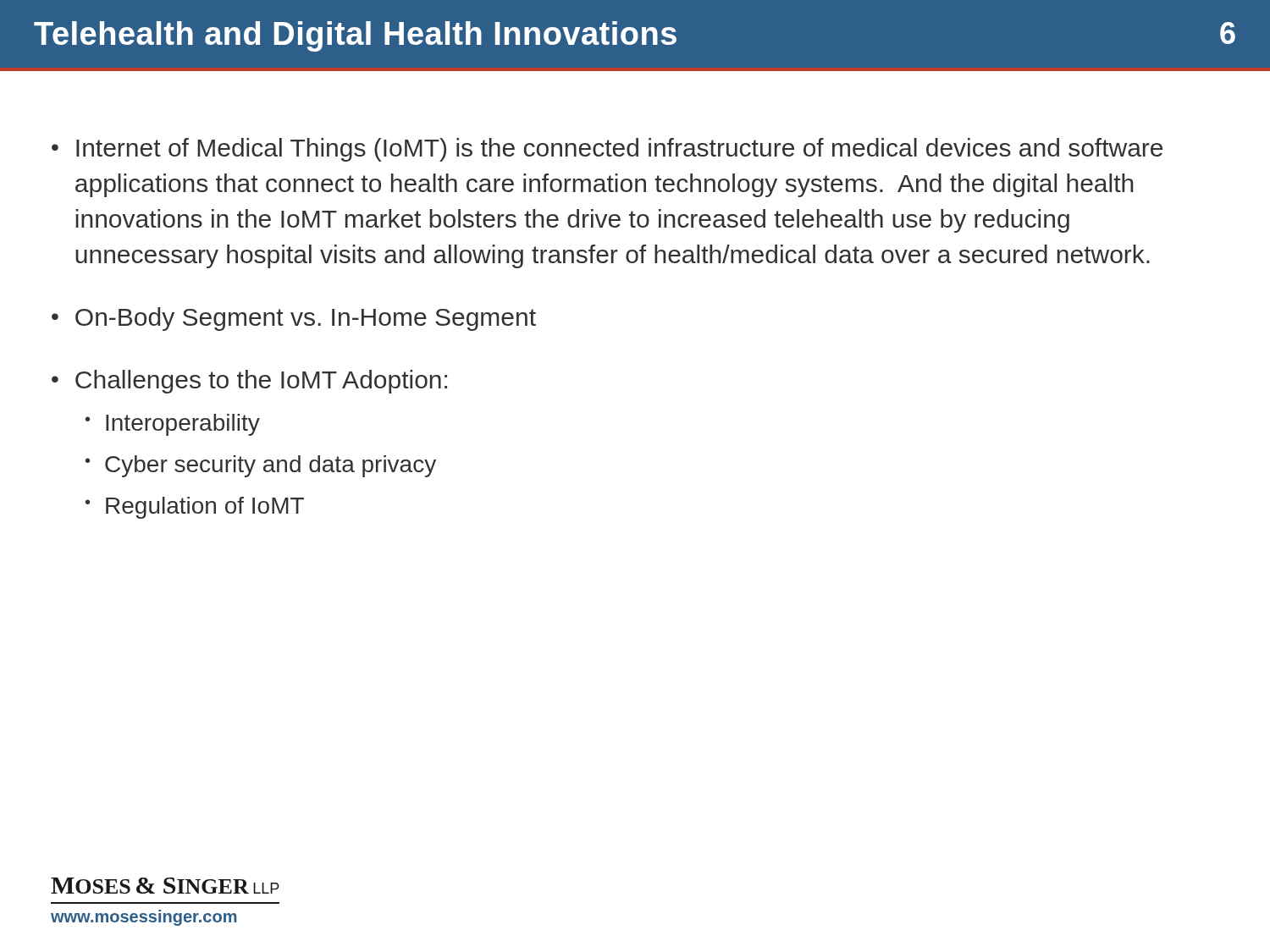Select the list item containing "• Internet of Medical"
The width and height of the screenshot is (1270, 952).
click(x=631, y=201)
